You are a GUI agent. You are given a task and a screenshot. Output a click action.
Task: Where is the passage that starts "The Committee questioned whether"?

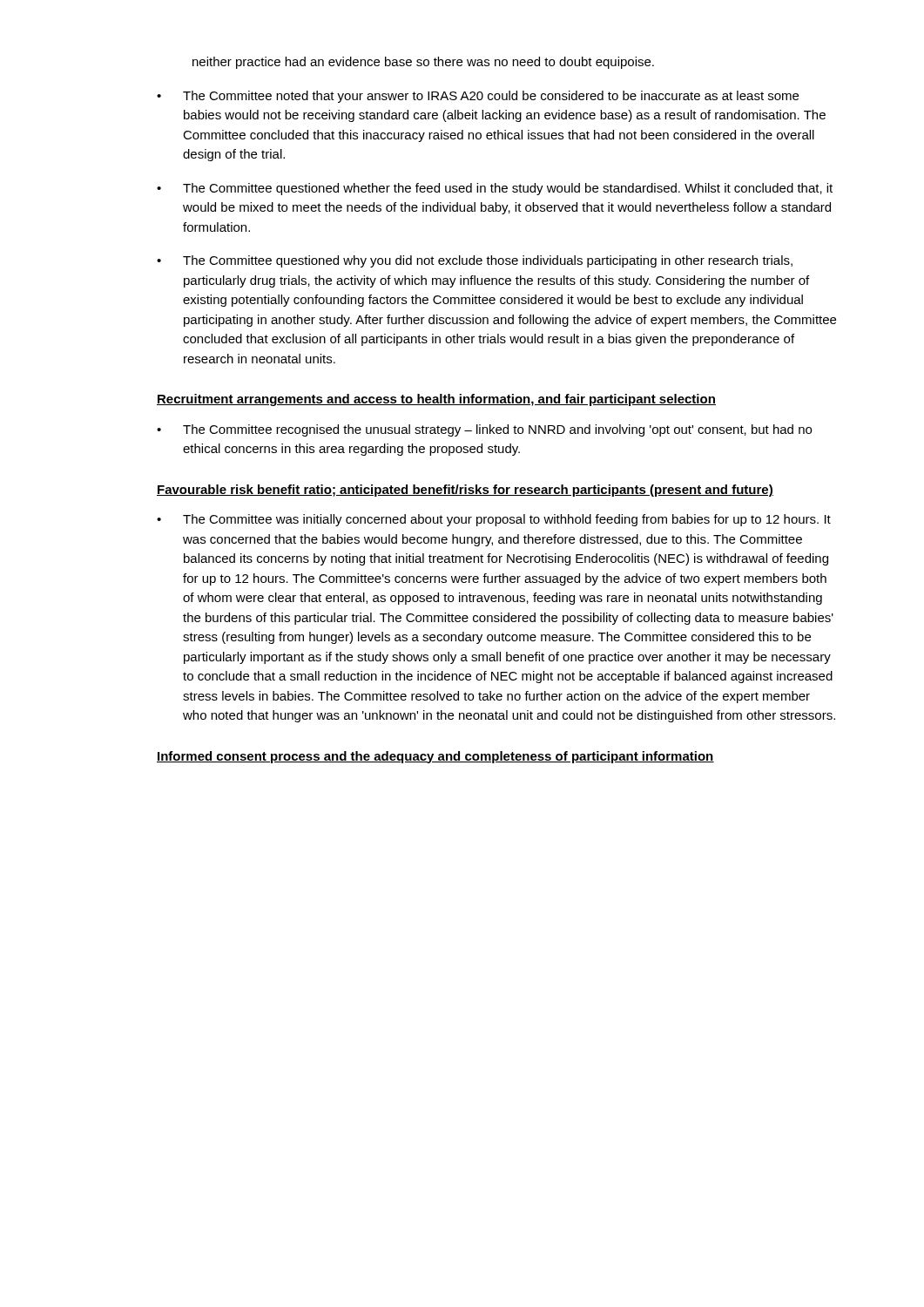pos(508,207)
